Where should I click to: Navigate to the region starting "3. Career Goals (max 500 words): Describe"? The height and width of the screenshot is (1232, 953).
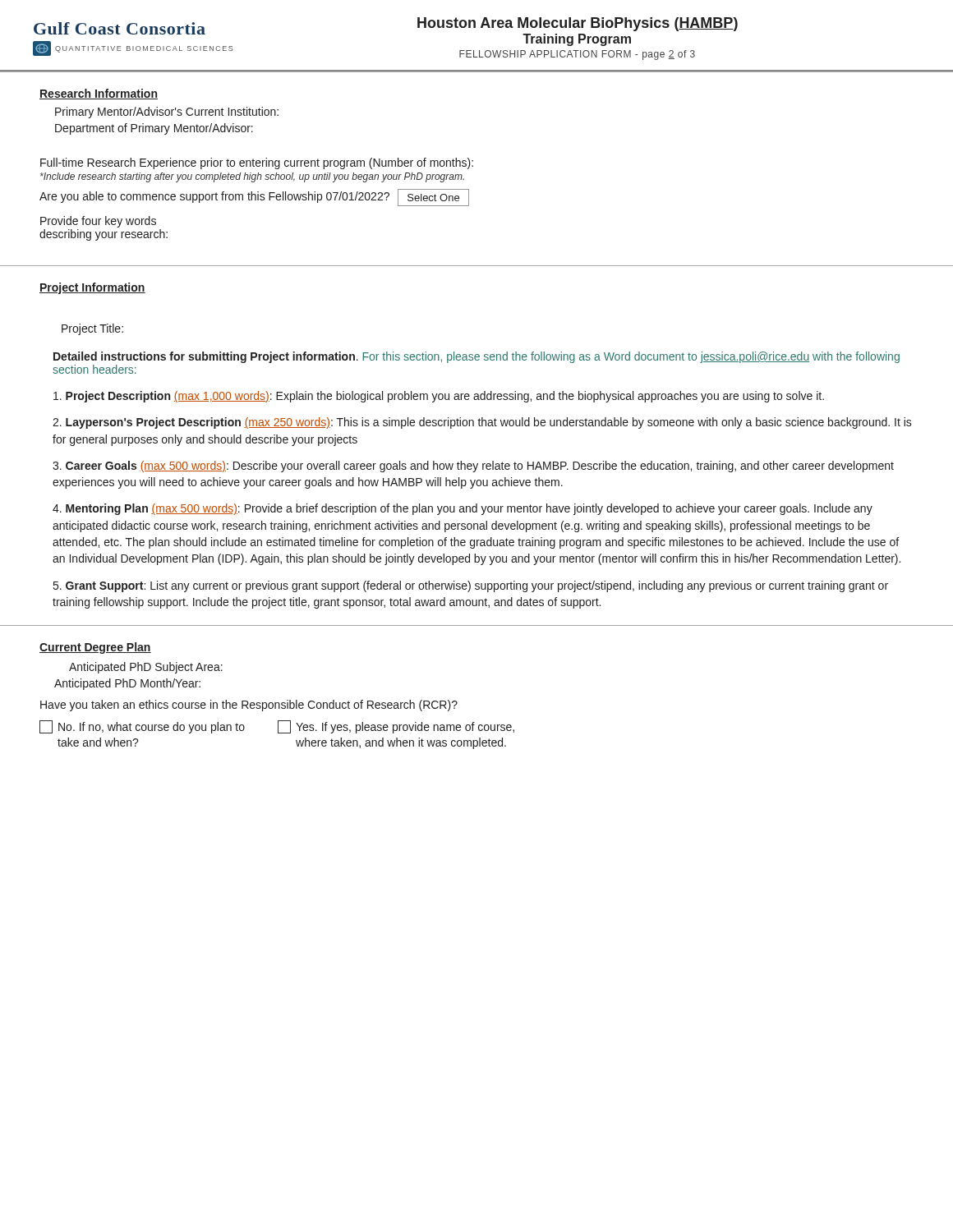point(473,474)
